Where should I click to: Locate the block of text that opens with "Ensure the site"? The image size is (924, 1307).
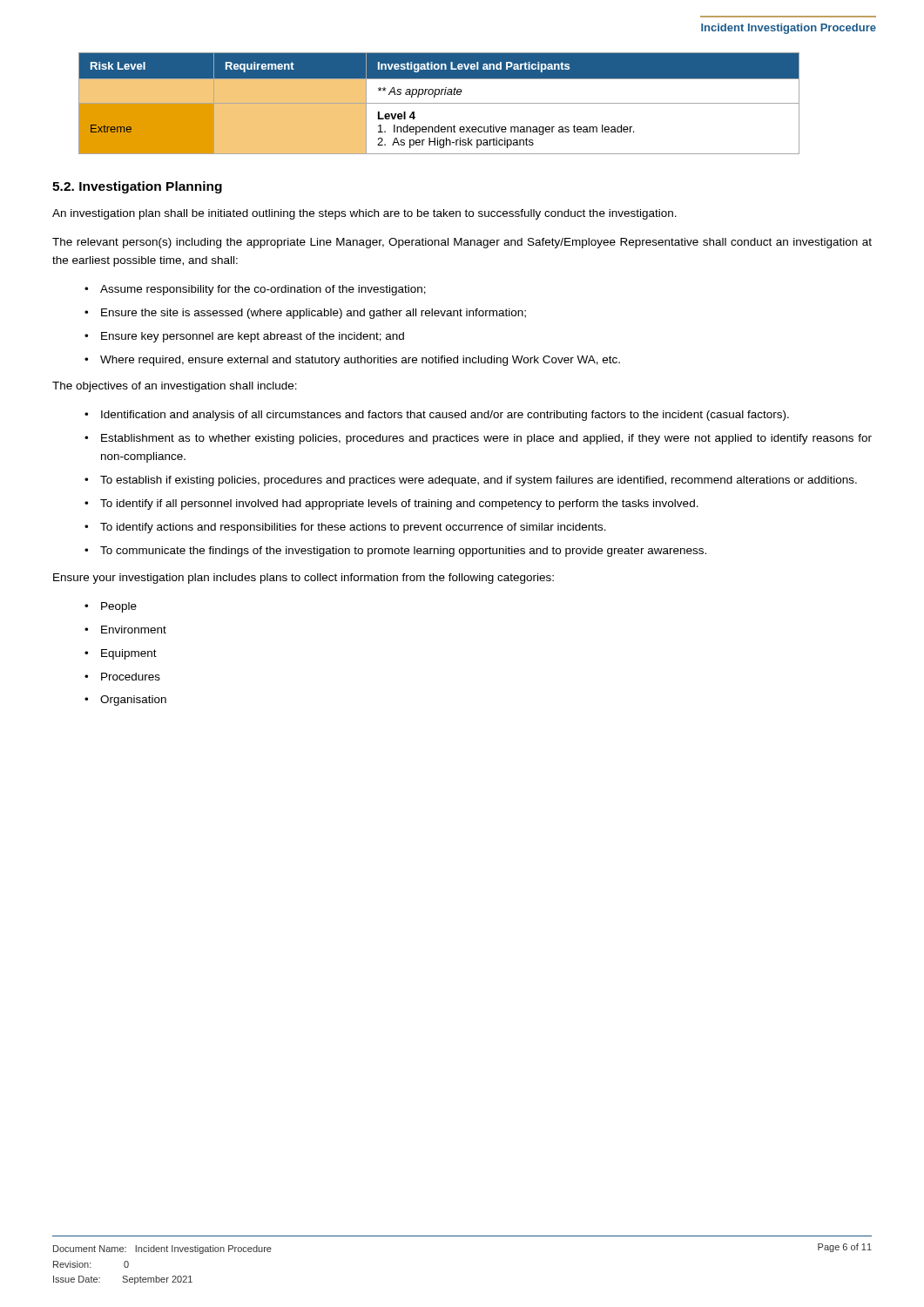(314, 312)
